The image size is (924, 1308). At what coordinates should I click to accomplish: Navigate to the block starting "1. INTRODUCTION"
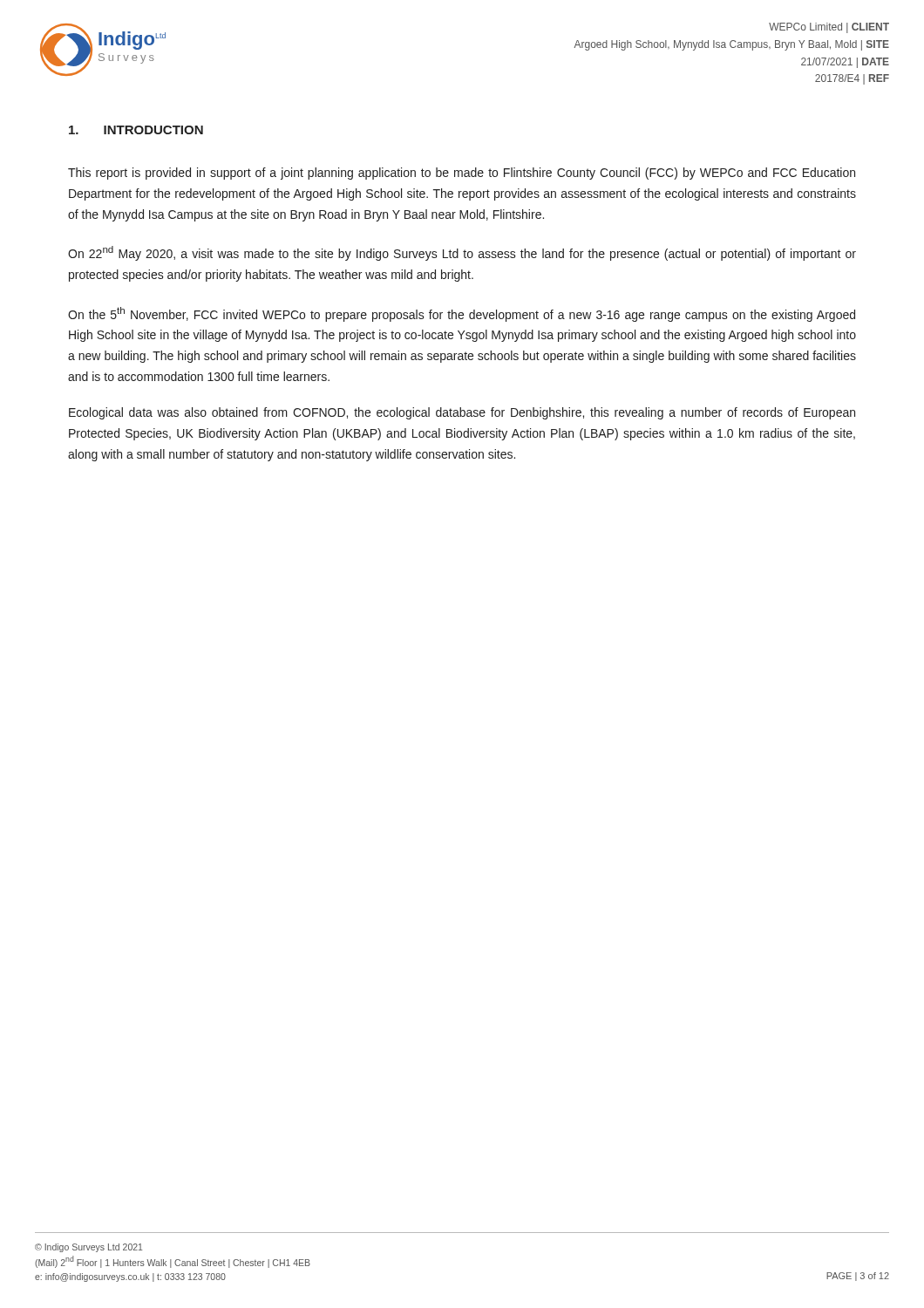pos(136,129)
